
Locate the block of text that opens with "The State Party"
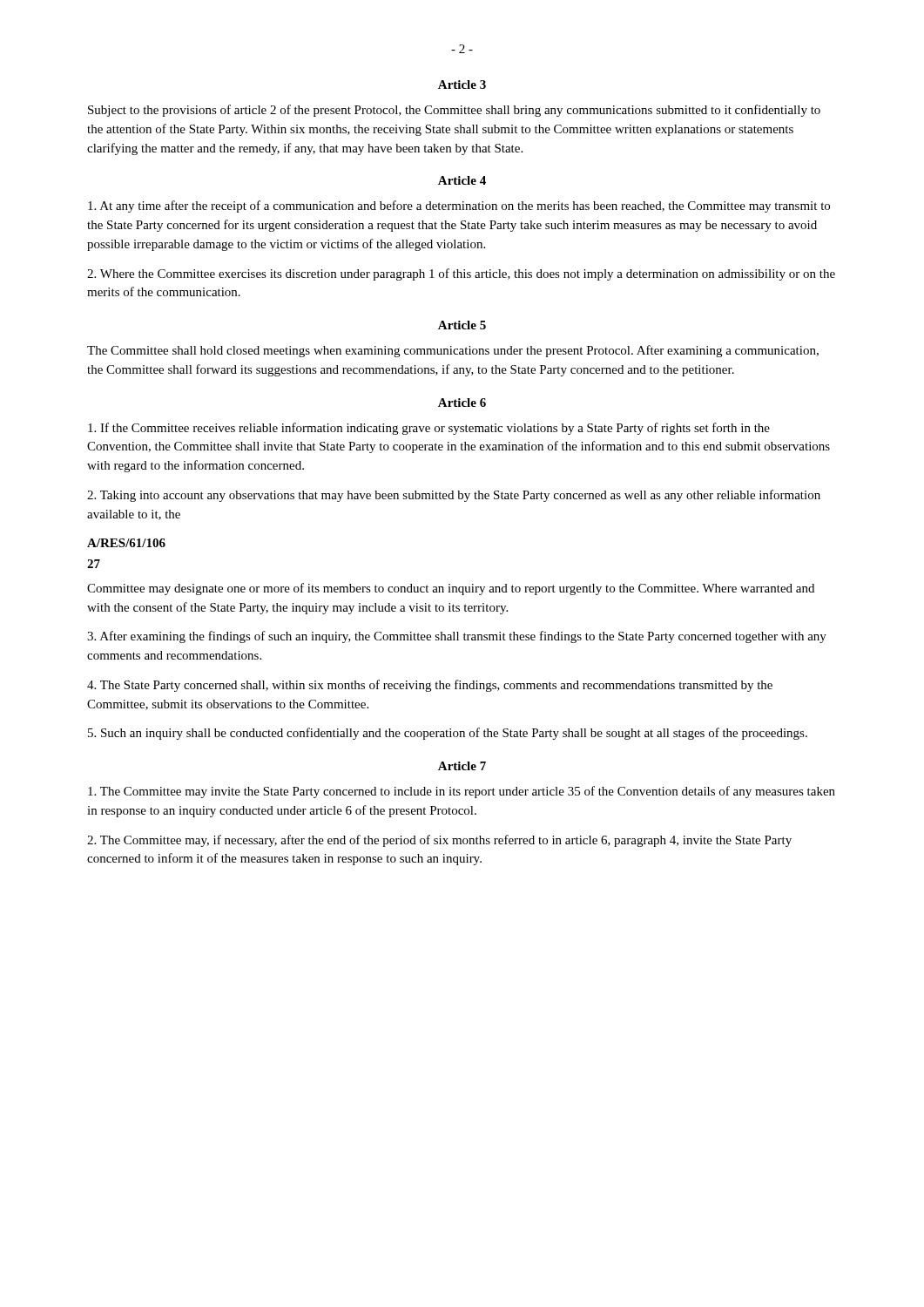point(430,694)
